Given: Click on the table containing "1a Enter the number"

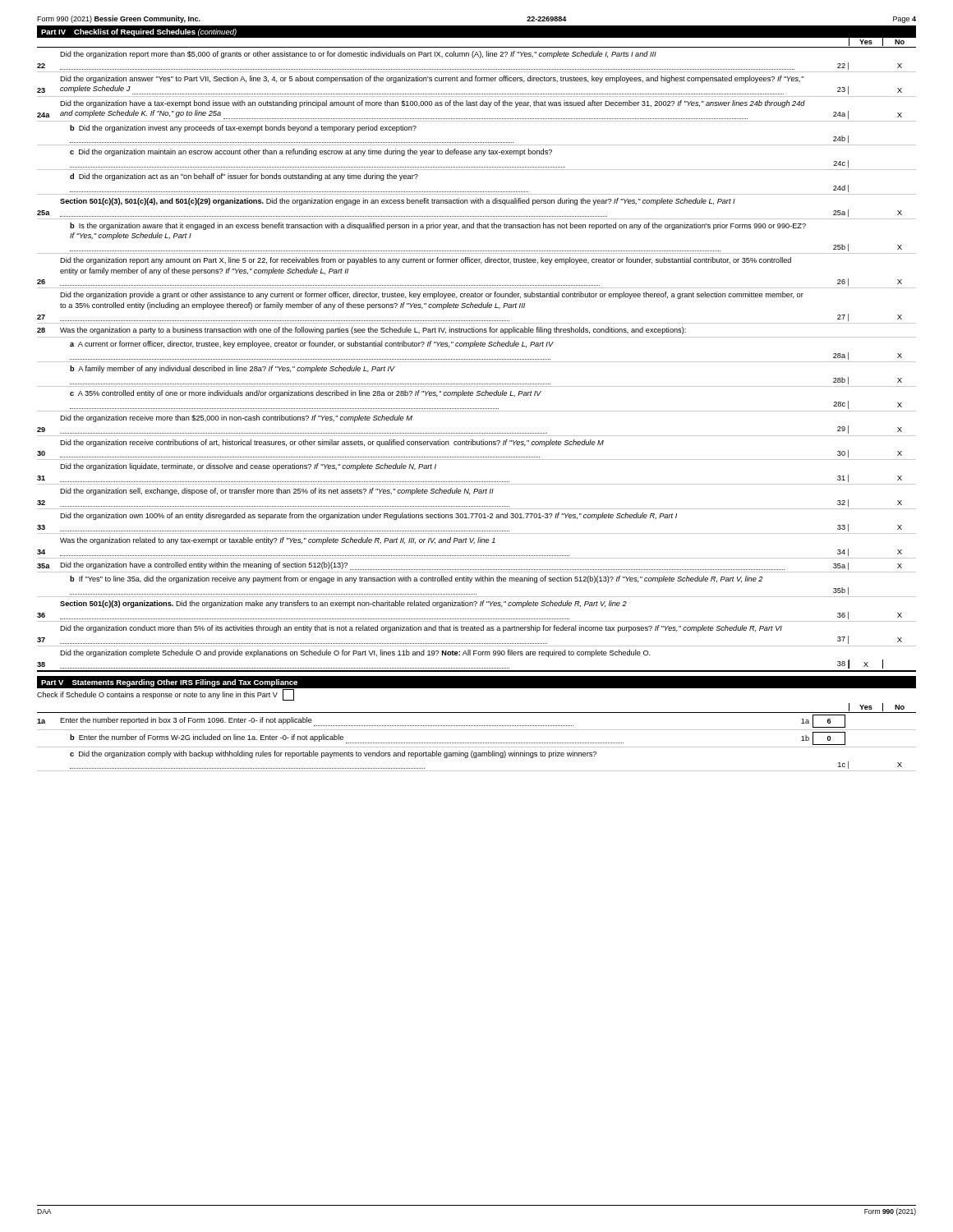Looking at the screenshot, I should [x=476, y=742].
